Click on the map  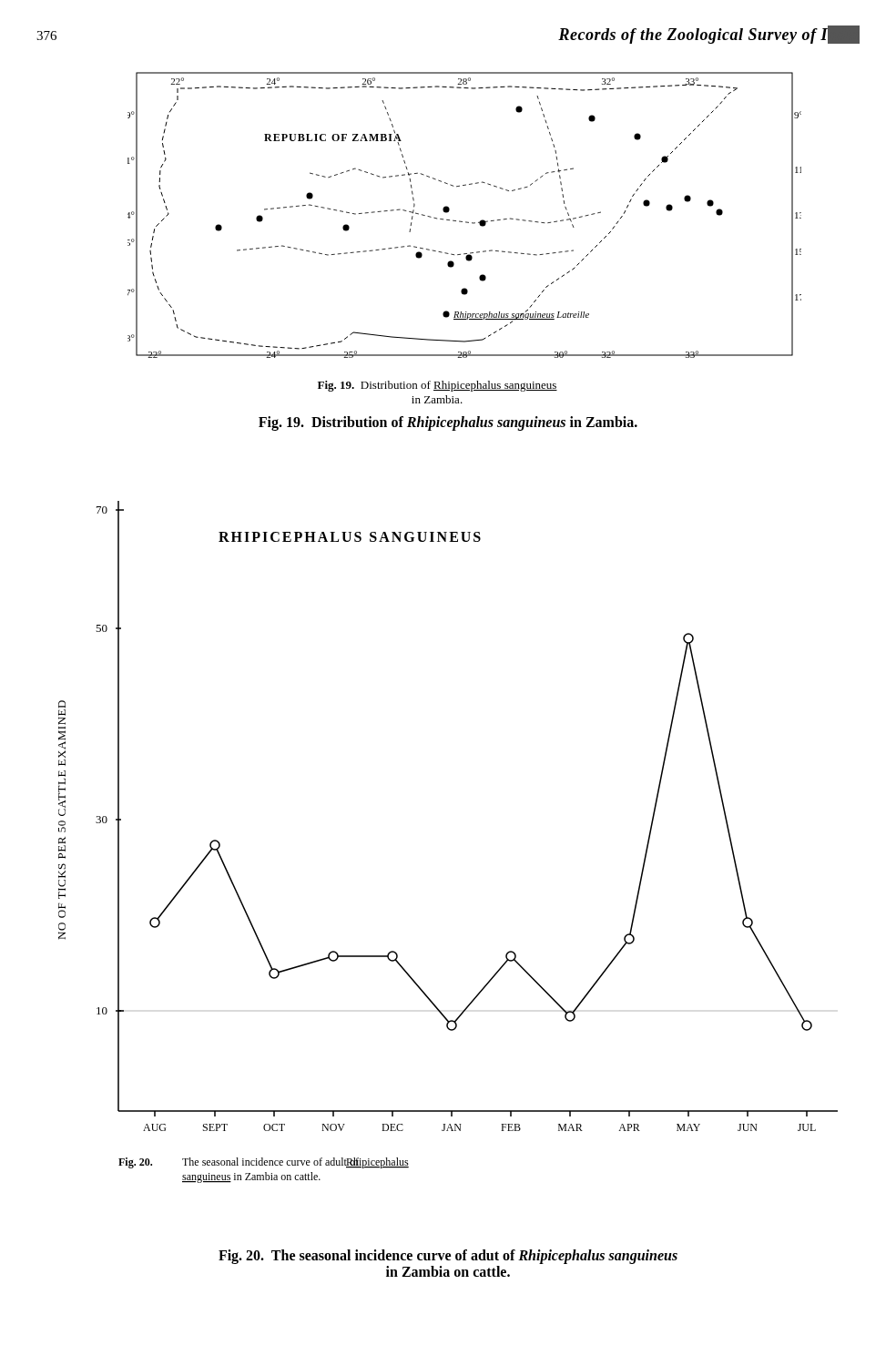464,220
